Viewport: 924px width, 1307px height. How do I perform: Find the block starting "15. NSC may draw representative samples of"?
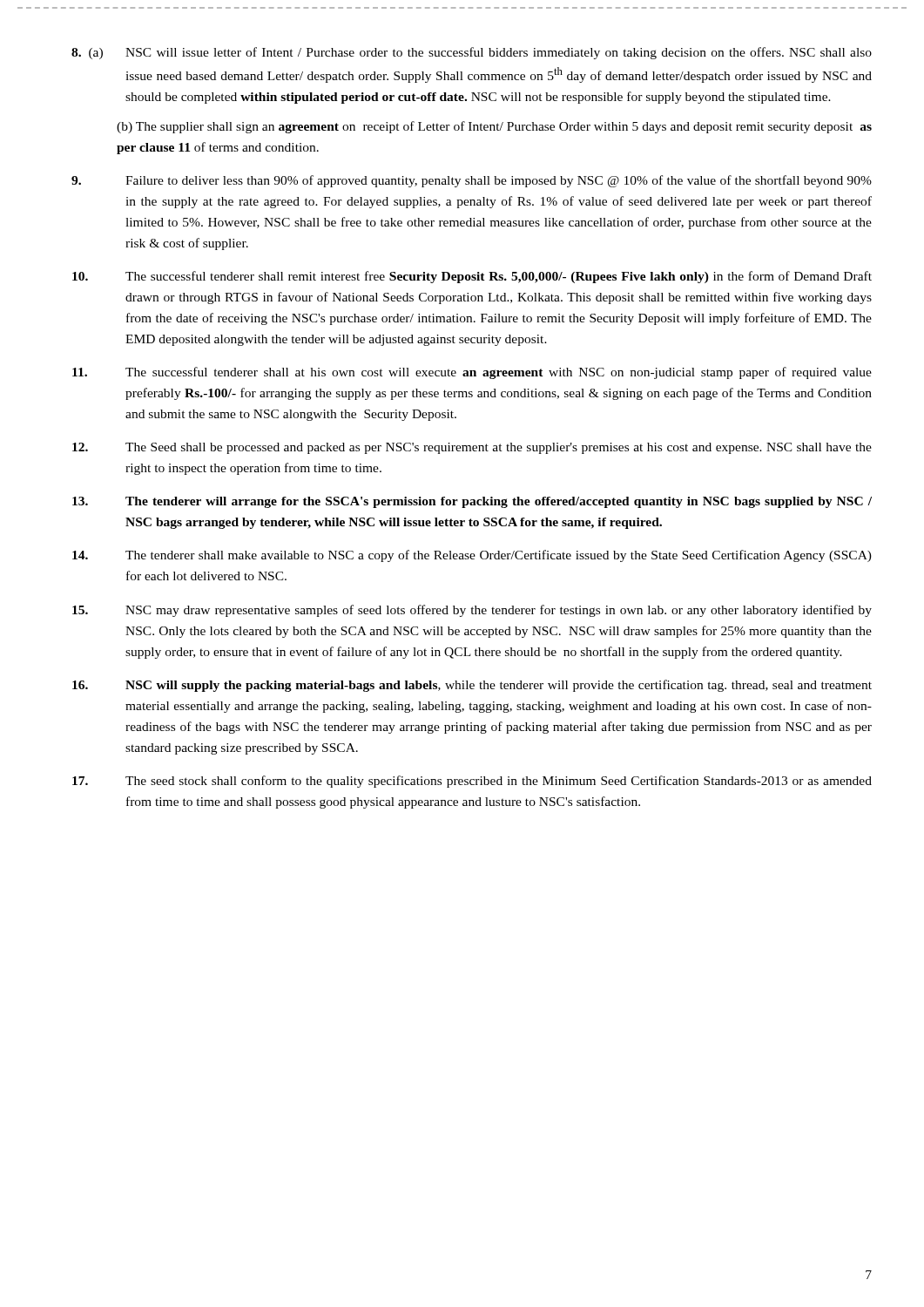pyautogui.click(x=467, y=630)
